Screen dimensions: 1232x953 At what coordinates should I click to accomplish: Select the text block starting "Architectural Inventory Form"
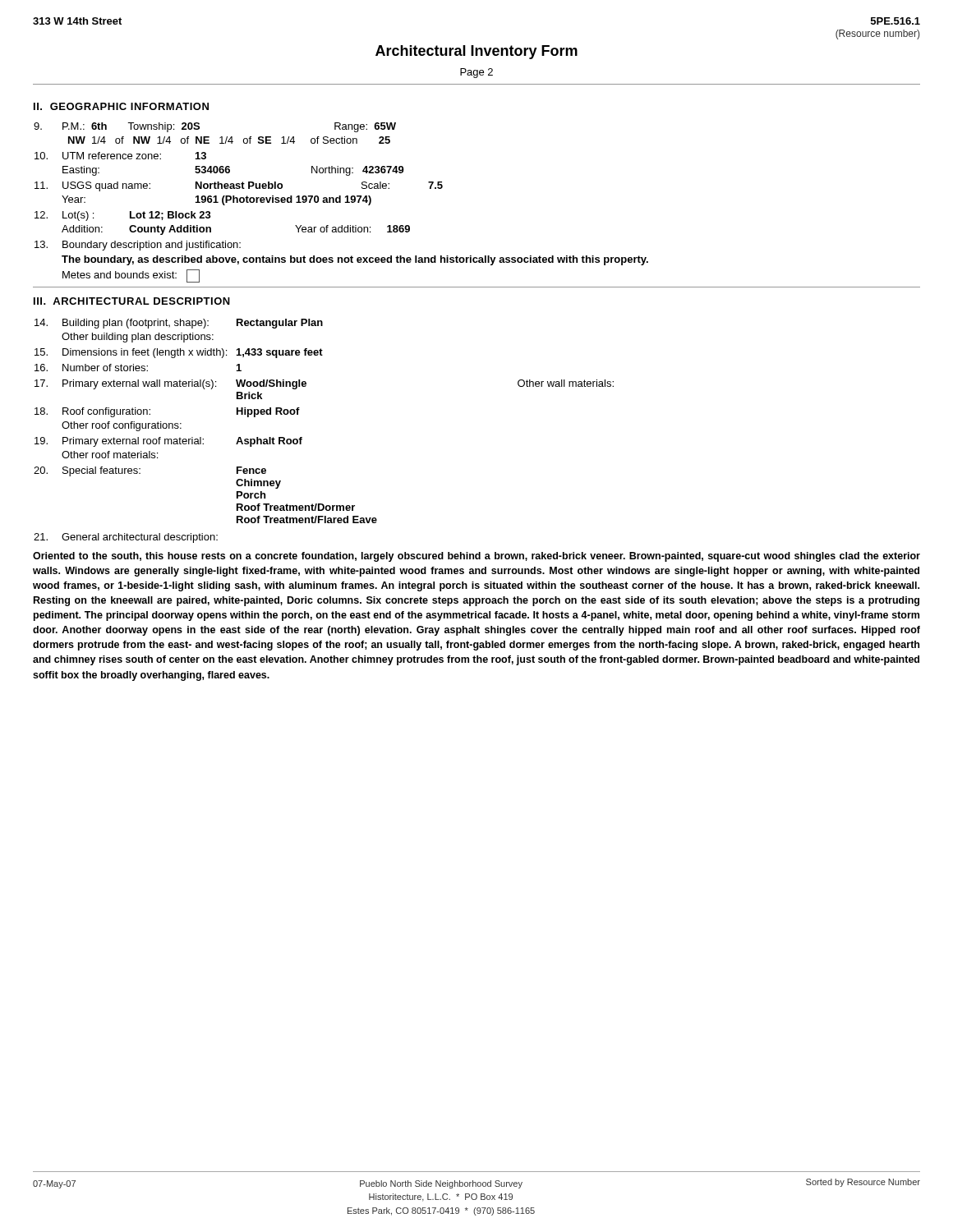pyautogui.click(x=476, y=51)
